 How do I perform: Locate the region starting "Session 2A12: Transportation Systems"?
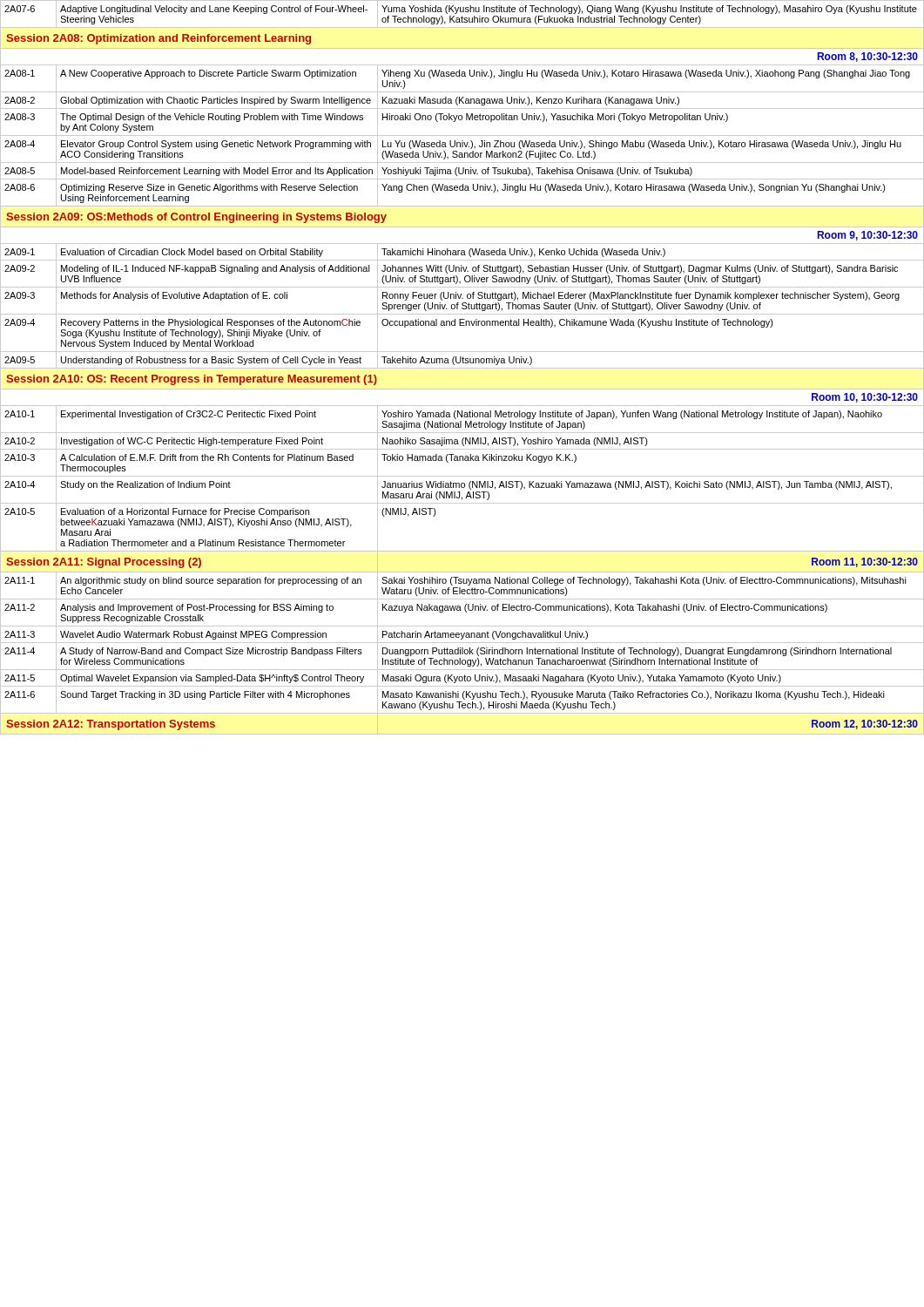click(x=111, y=724)
